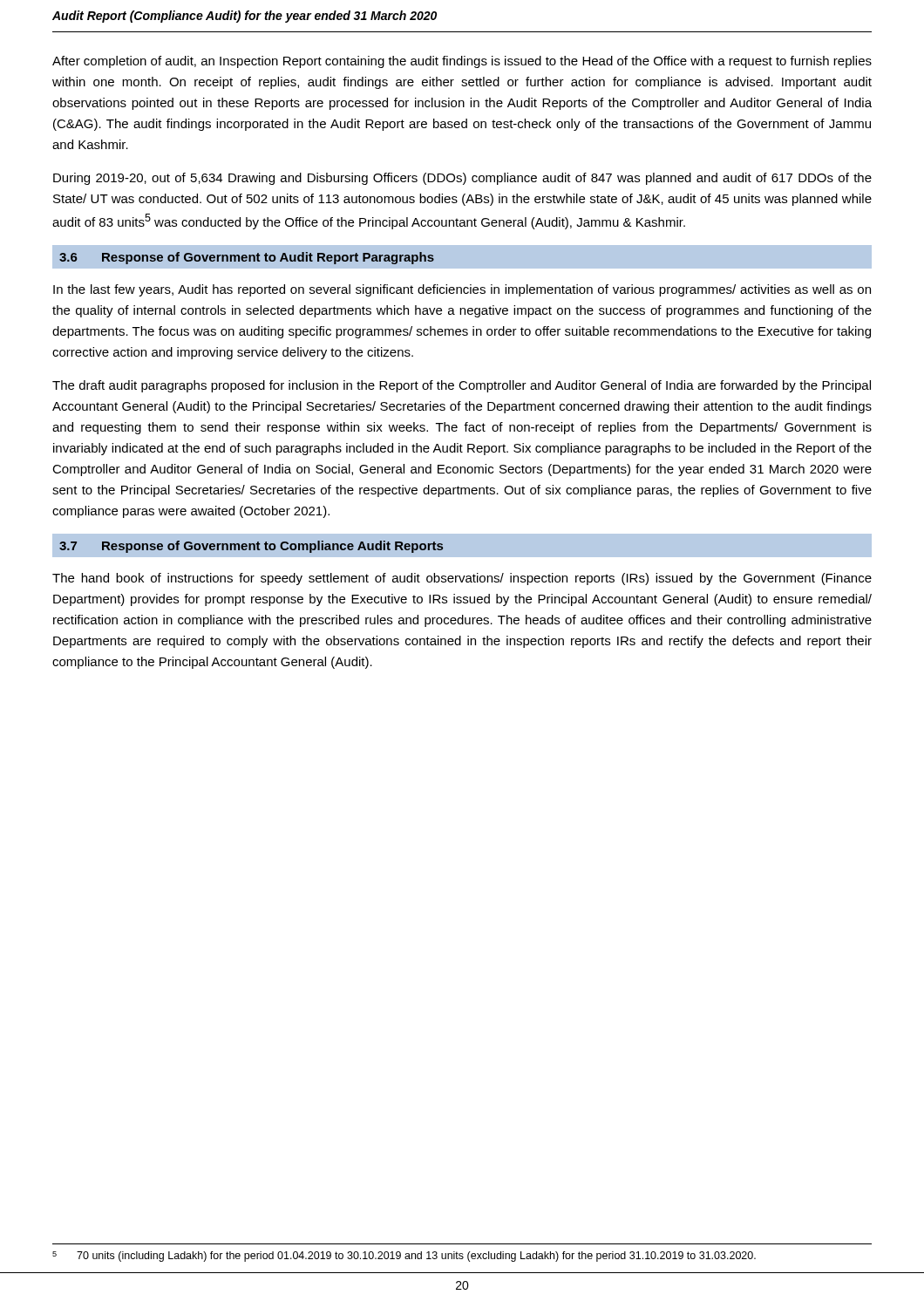The width and height of the screenshot is (924, 1308).
Task: Select the passage starting "3.6 Response of Government to Audit Report Paragraphs"
Action: [x=247, y=257]
